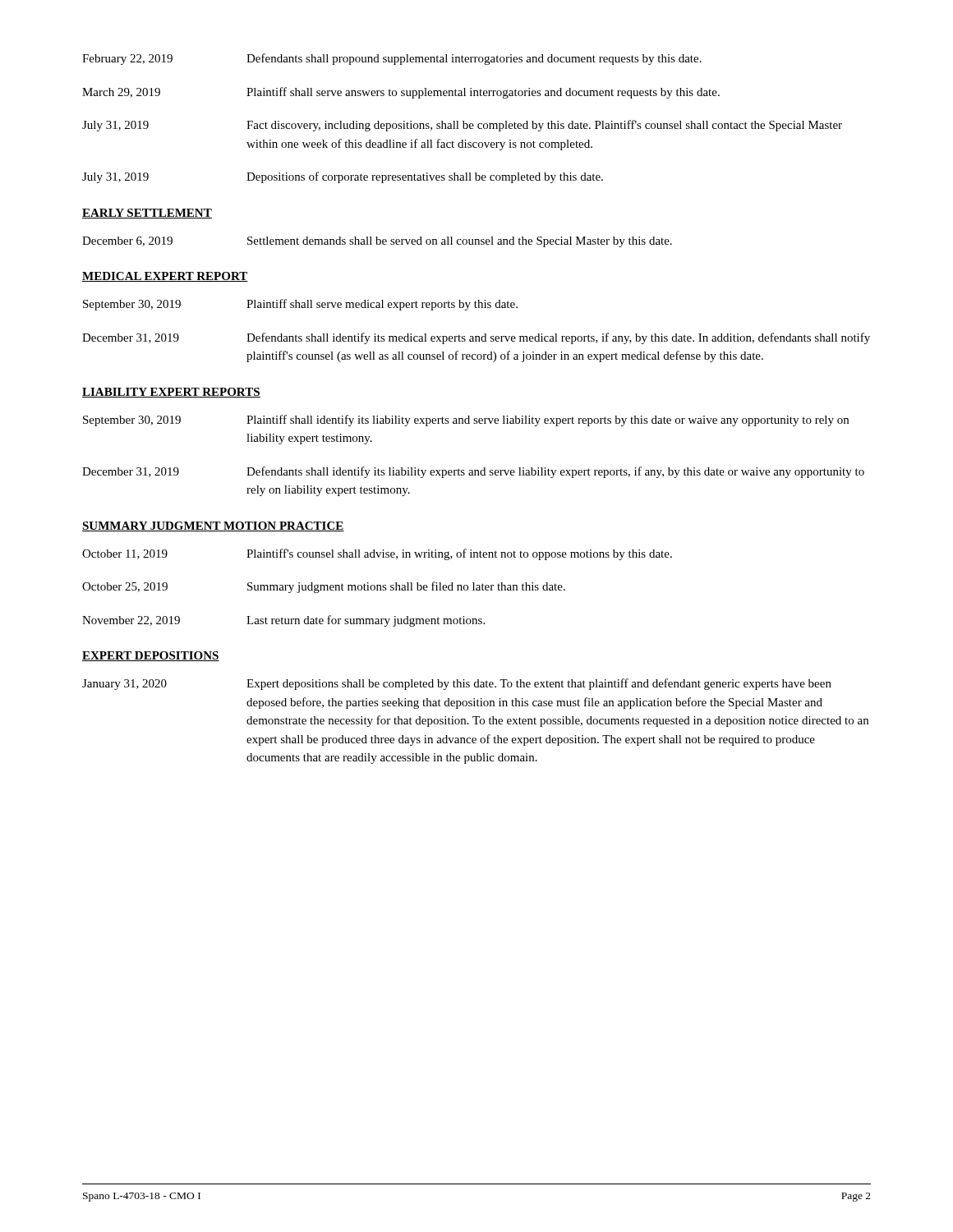Screen dimensions: 1232x953
Task: Find the block on this page that starts "October 11, 2019 Plaintiff's counsel shall advise,"
Action: [476, 553]
